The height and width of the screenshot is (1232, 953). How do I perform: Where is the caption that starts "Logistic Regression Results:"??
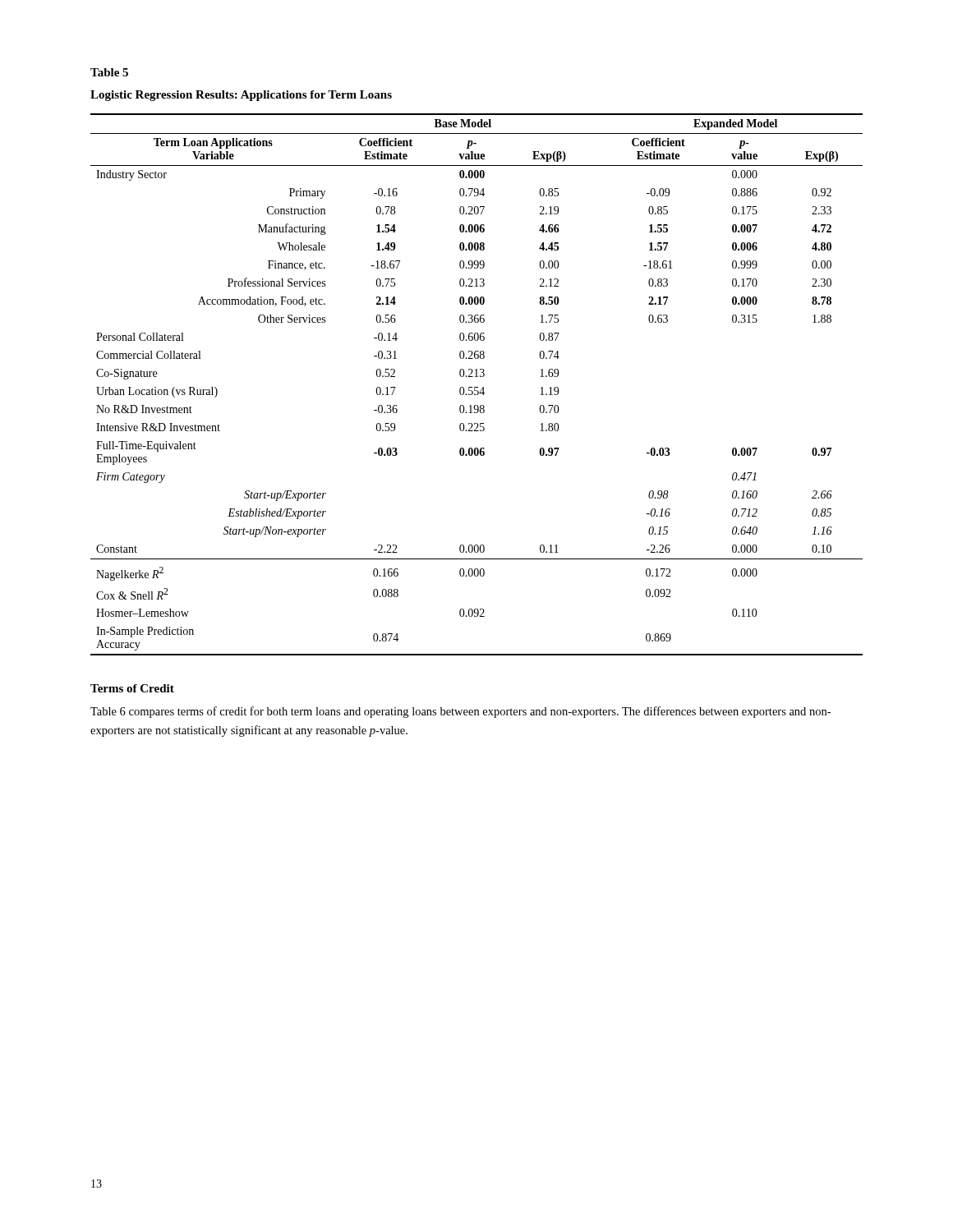[241, 94]
